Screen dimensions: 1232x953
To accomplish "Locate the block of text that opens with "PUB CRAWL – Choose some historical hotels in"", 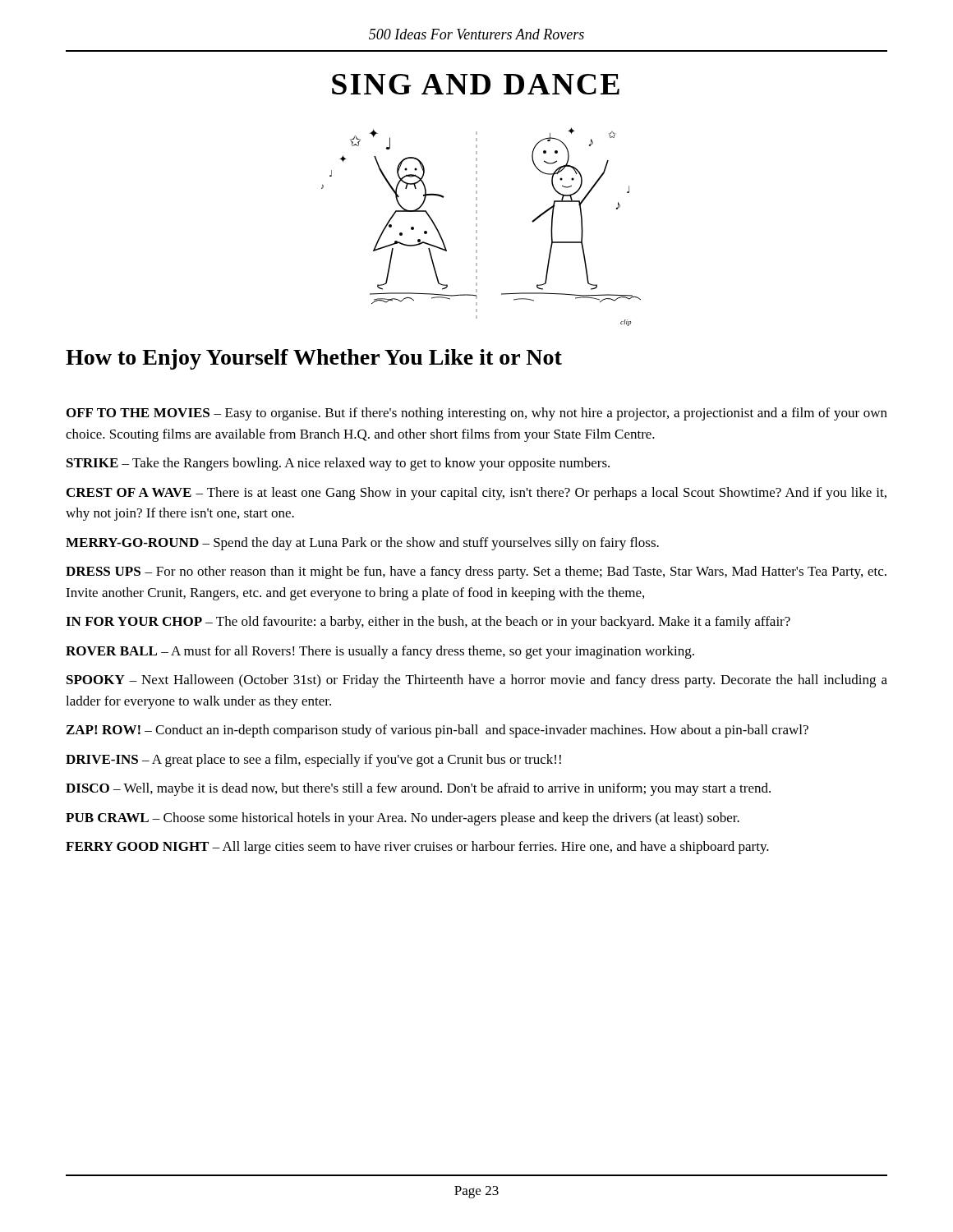I will [403, 817].
